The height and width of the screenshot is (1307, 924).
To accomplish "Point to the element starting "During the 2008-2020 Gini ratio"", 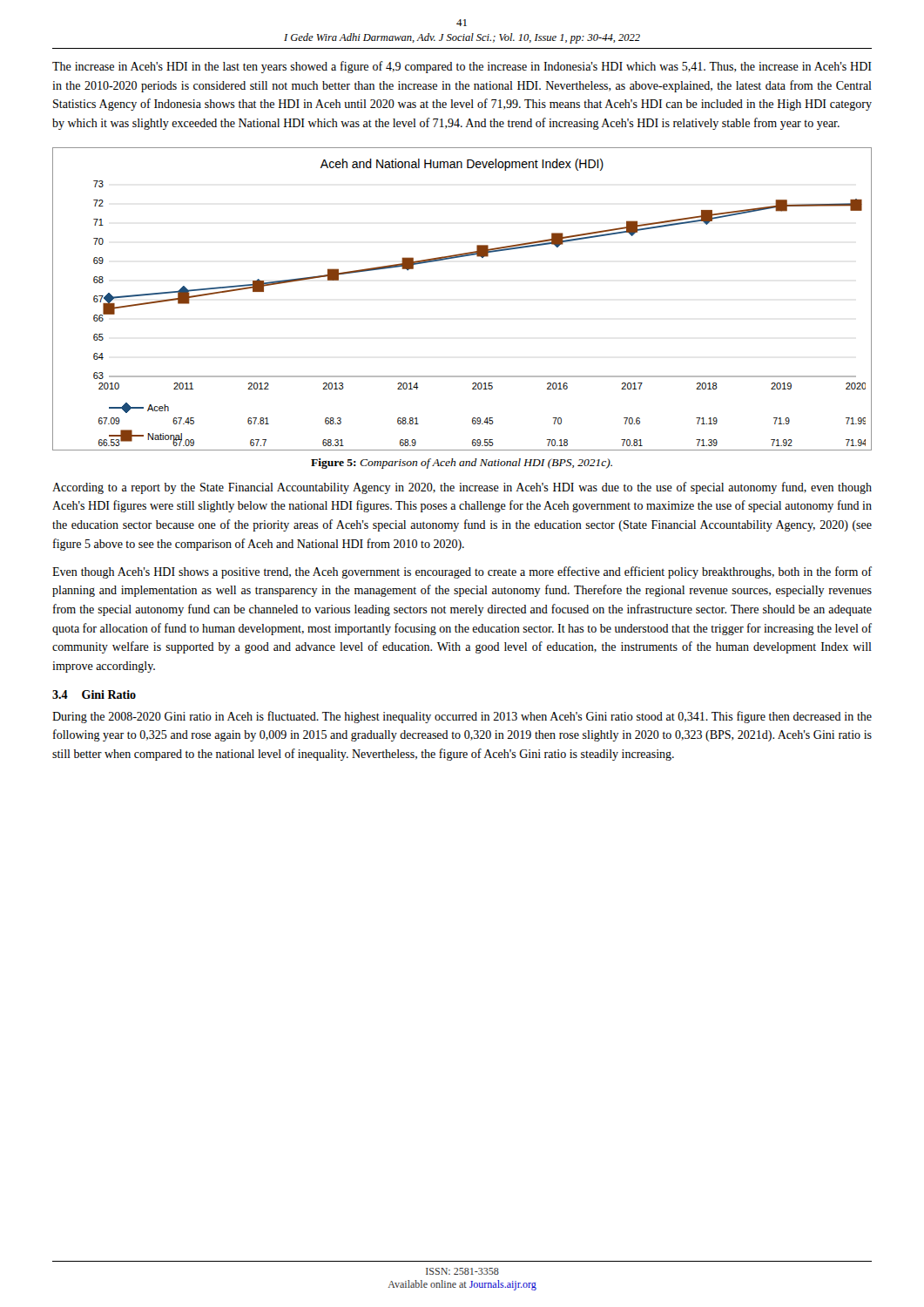I will click(x=462, y=735).
